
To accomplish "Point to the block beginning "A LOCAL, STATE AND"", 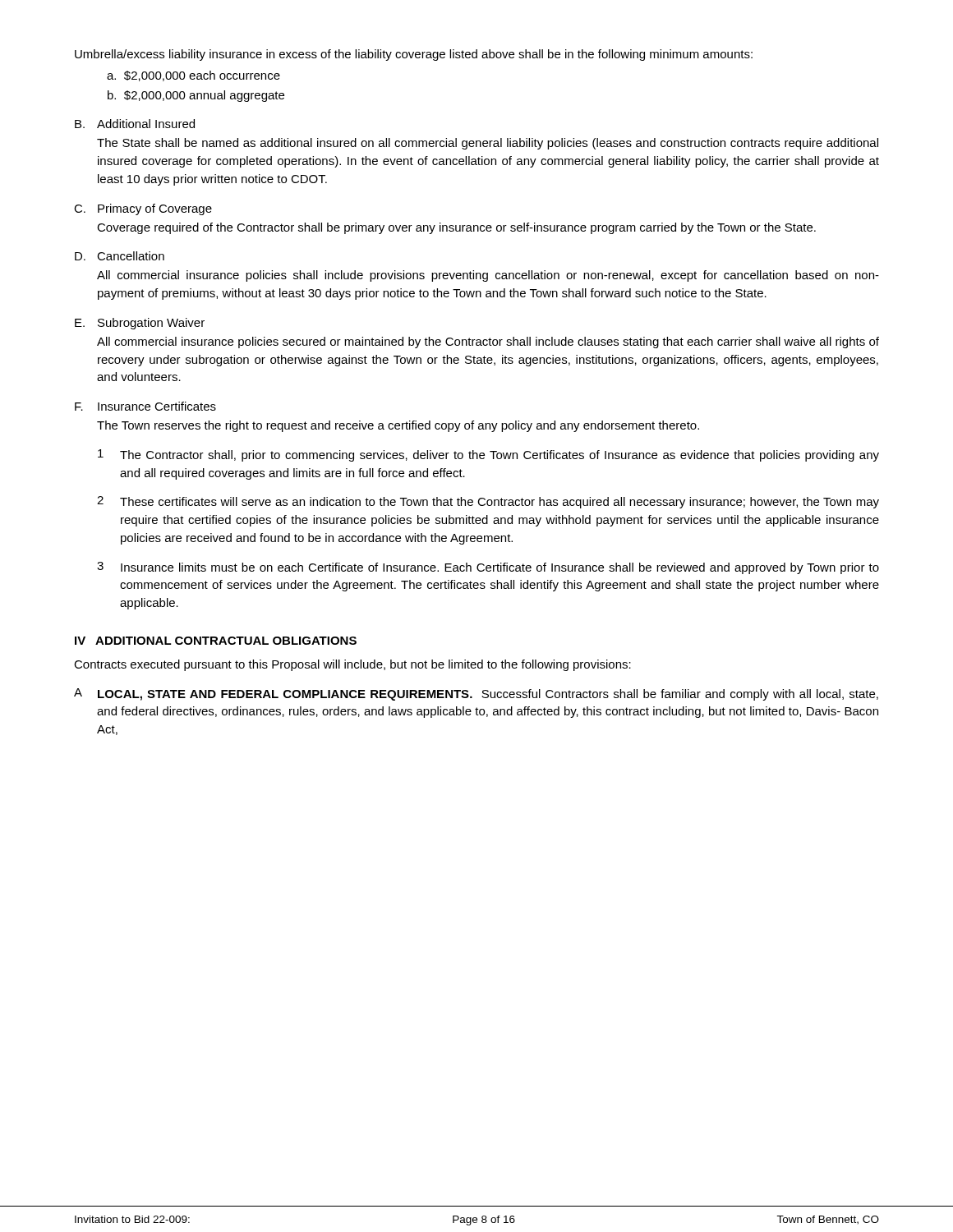I will pyautogui.click(x=476, y=711).
